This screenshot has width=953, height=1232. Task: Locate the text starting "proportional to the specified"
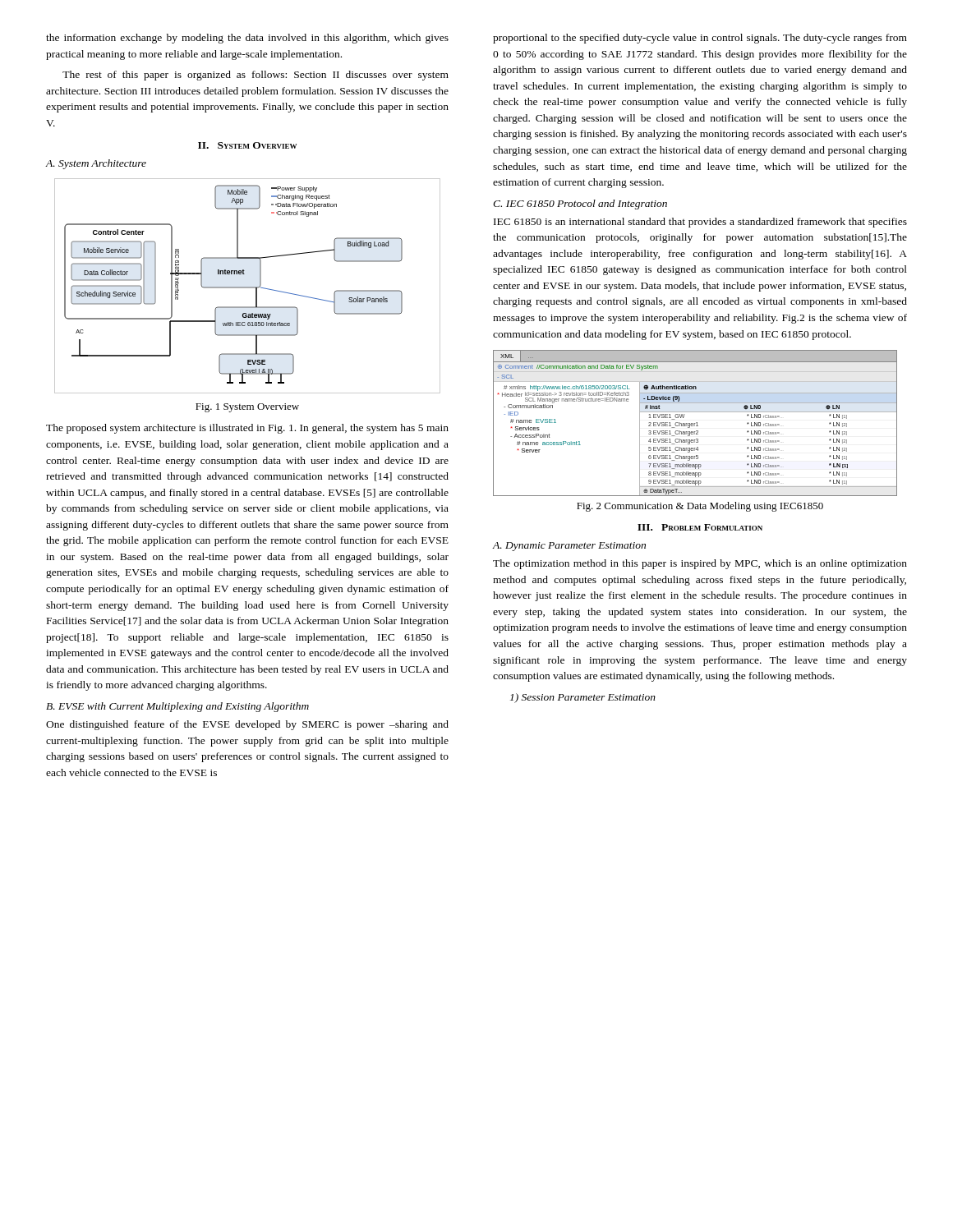click(700, 110)
